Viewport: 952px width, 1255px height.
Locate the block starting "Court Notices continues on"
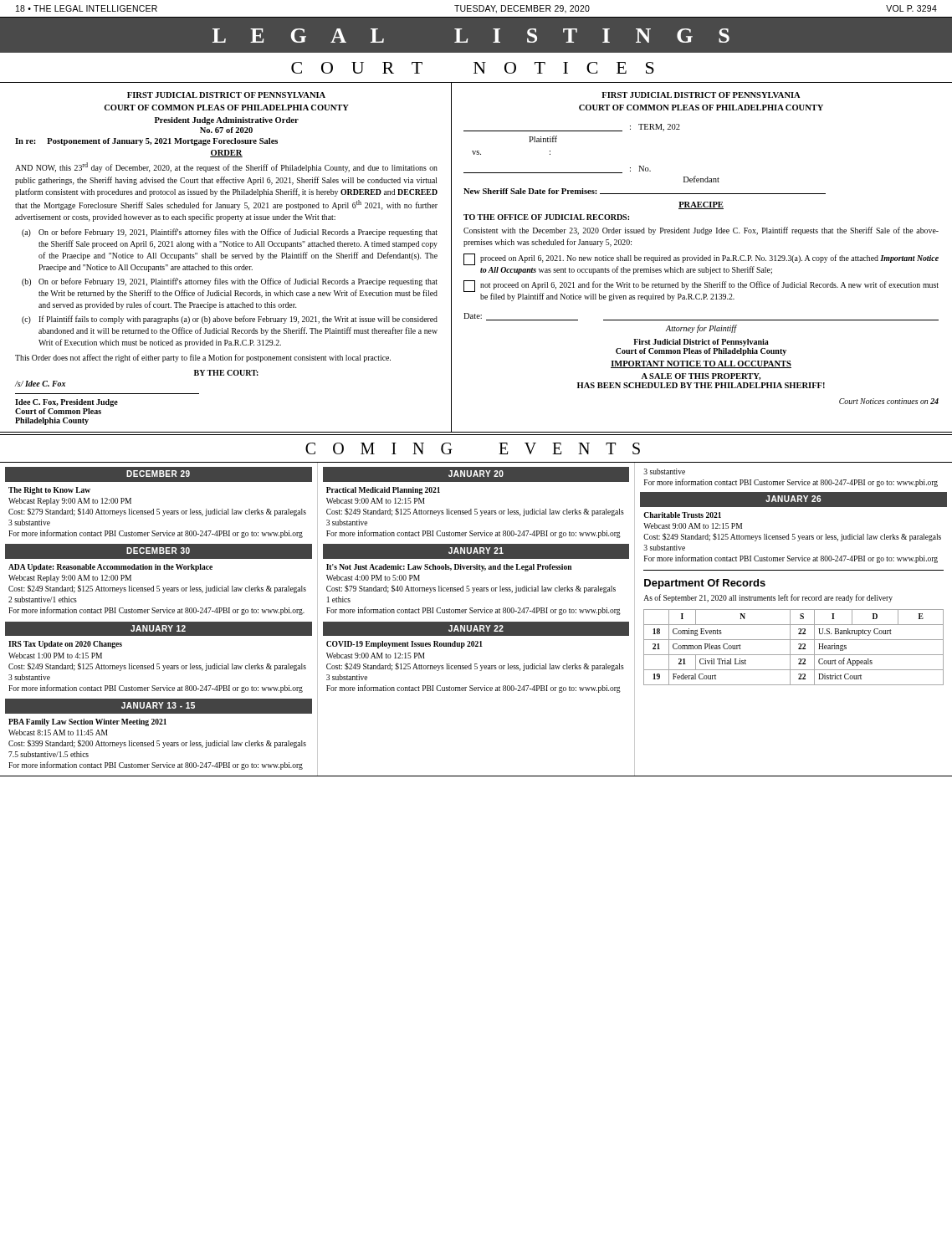click(x=889, y=401)
